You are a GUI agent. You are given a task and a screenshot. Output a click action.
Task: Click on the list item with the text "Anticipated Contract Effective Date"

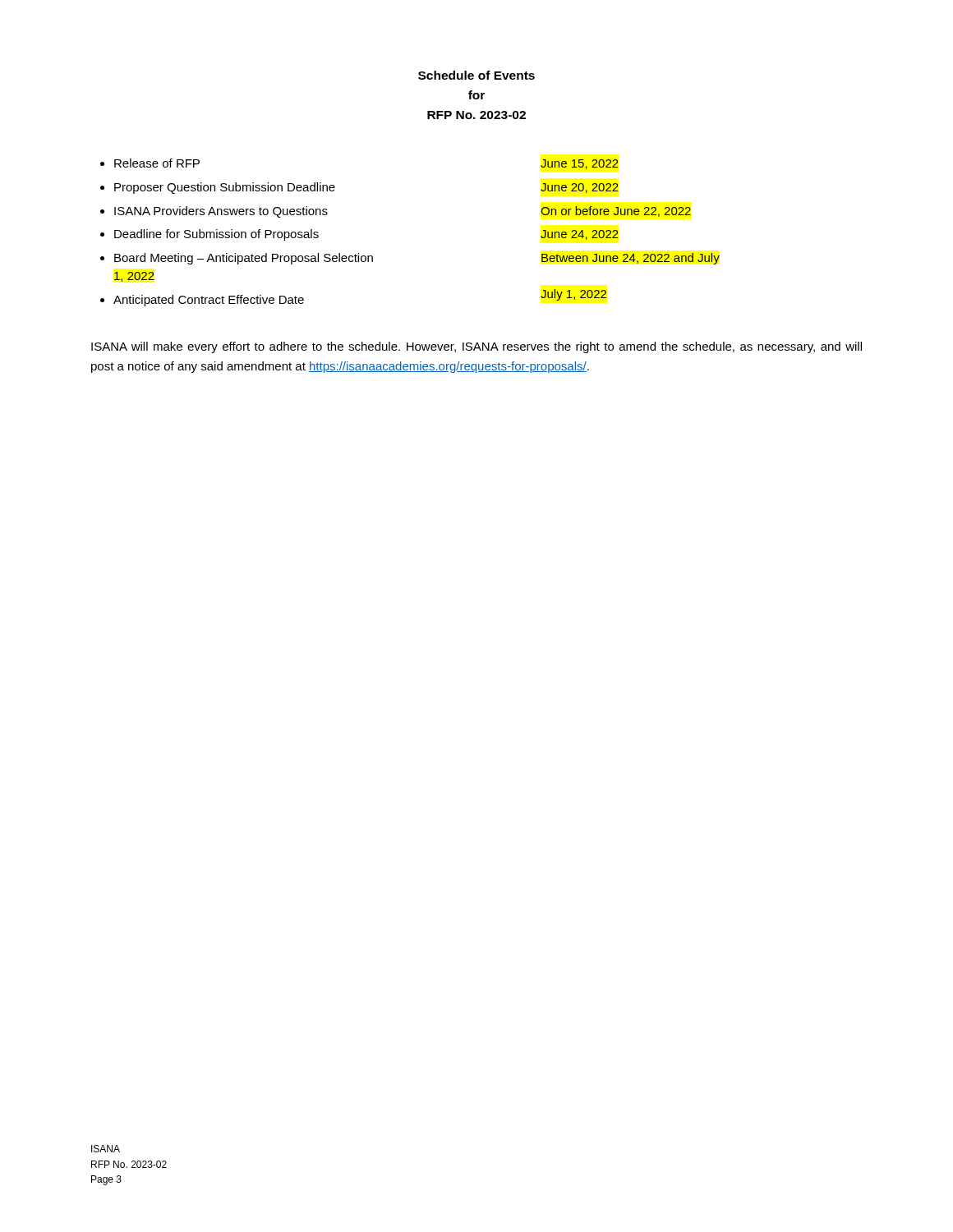pyautogui.click(x=311, y=299)
